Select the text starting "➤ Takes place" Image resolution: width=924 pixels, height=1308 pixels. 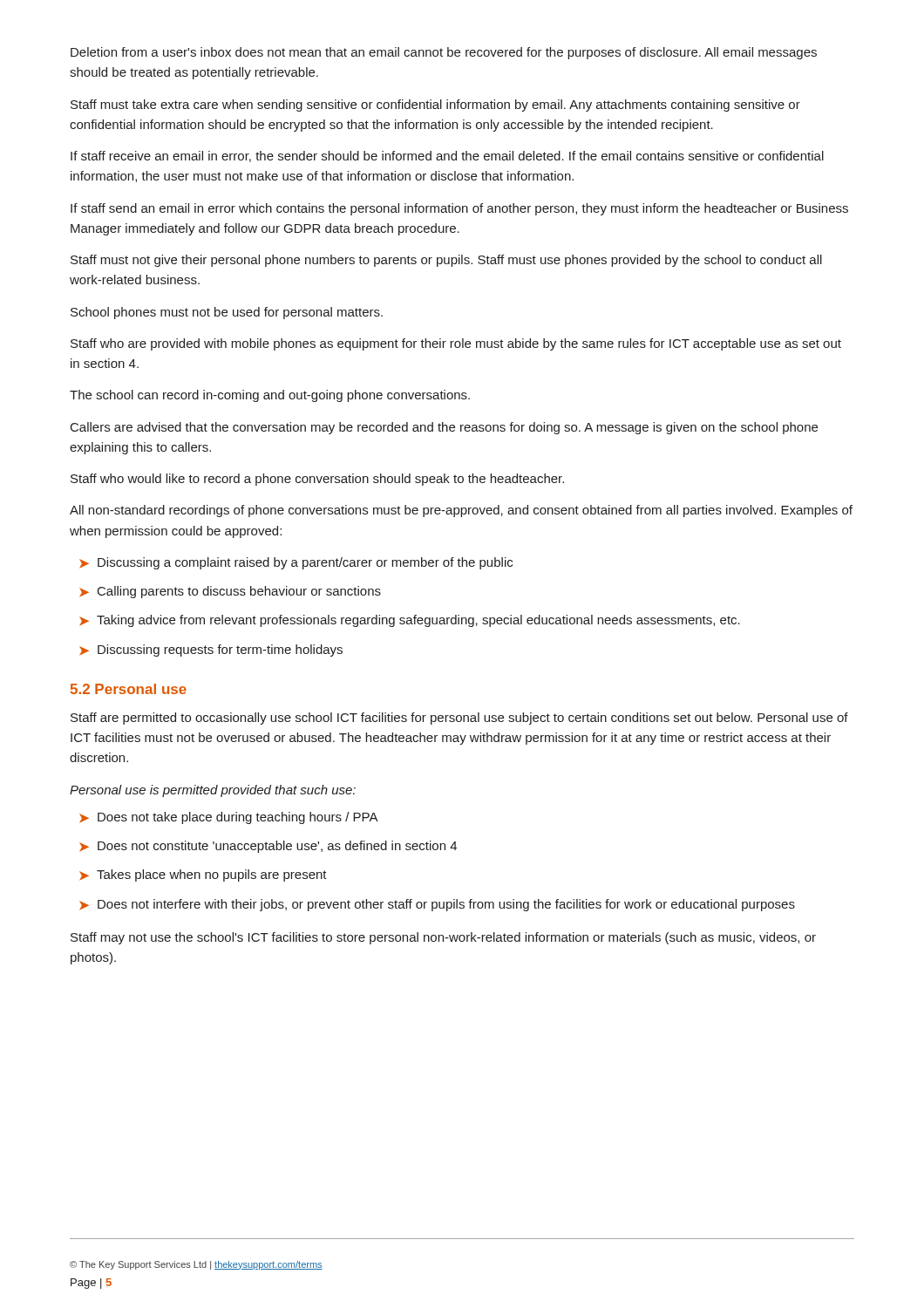(x=202, y=875)
